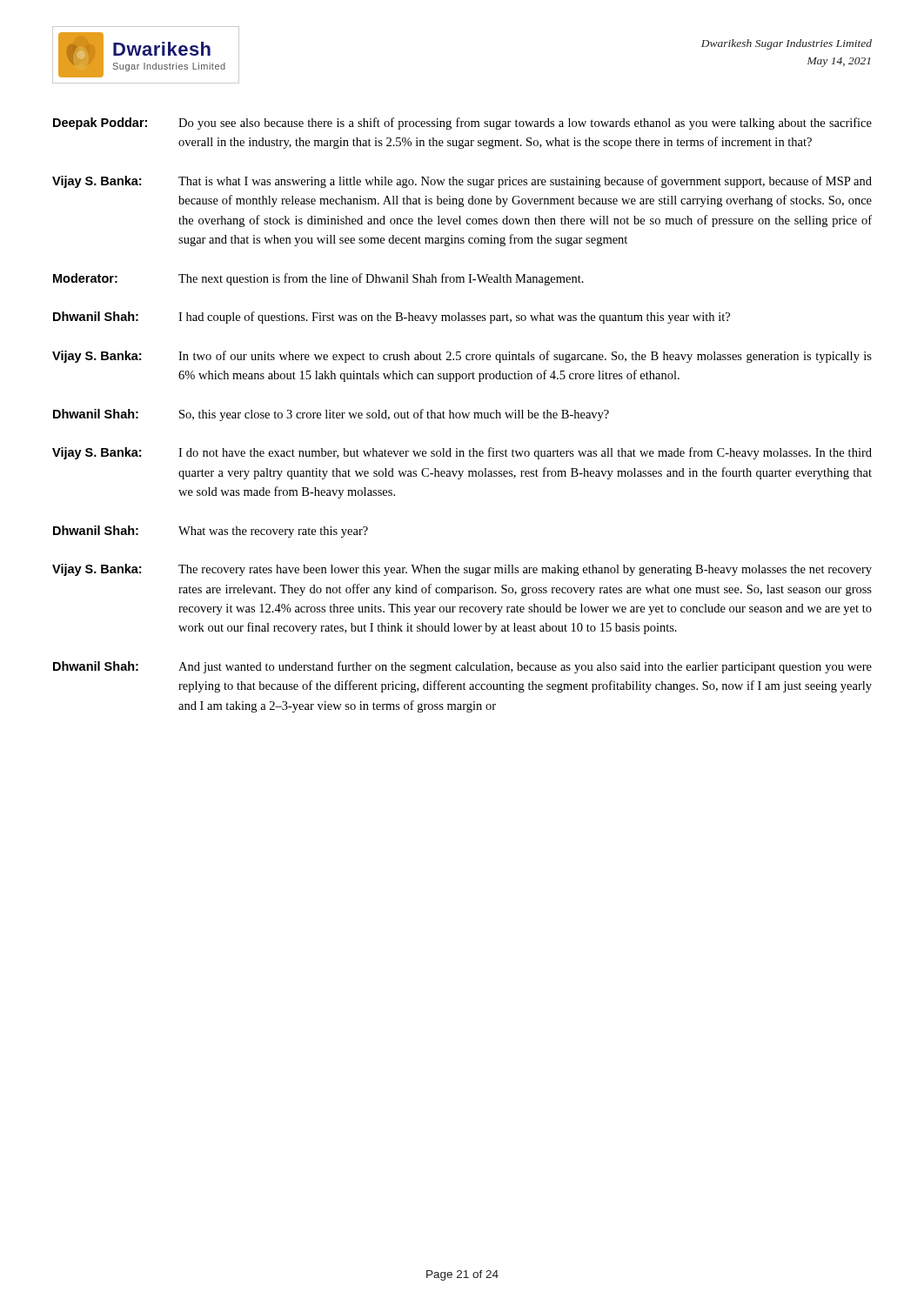924x1305 pixels.
Task: Locate the element starting "Vijay S. Banka: The recovery rates have been"
Action: pyautogui.click(x=462, y=599)
